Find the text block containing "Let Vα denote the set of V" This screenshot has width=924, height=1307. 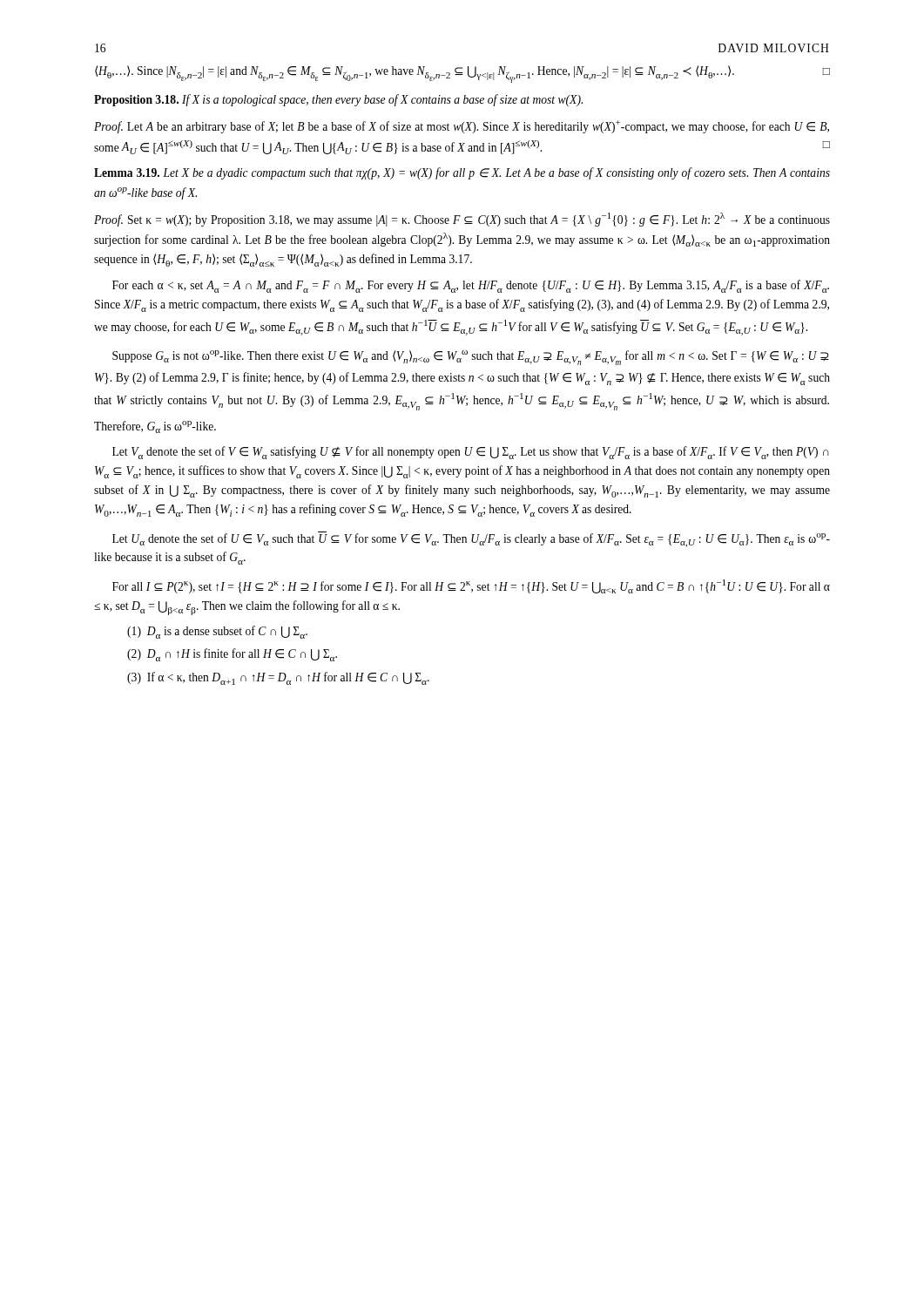point(462,482)
